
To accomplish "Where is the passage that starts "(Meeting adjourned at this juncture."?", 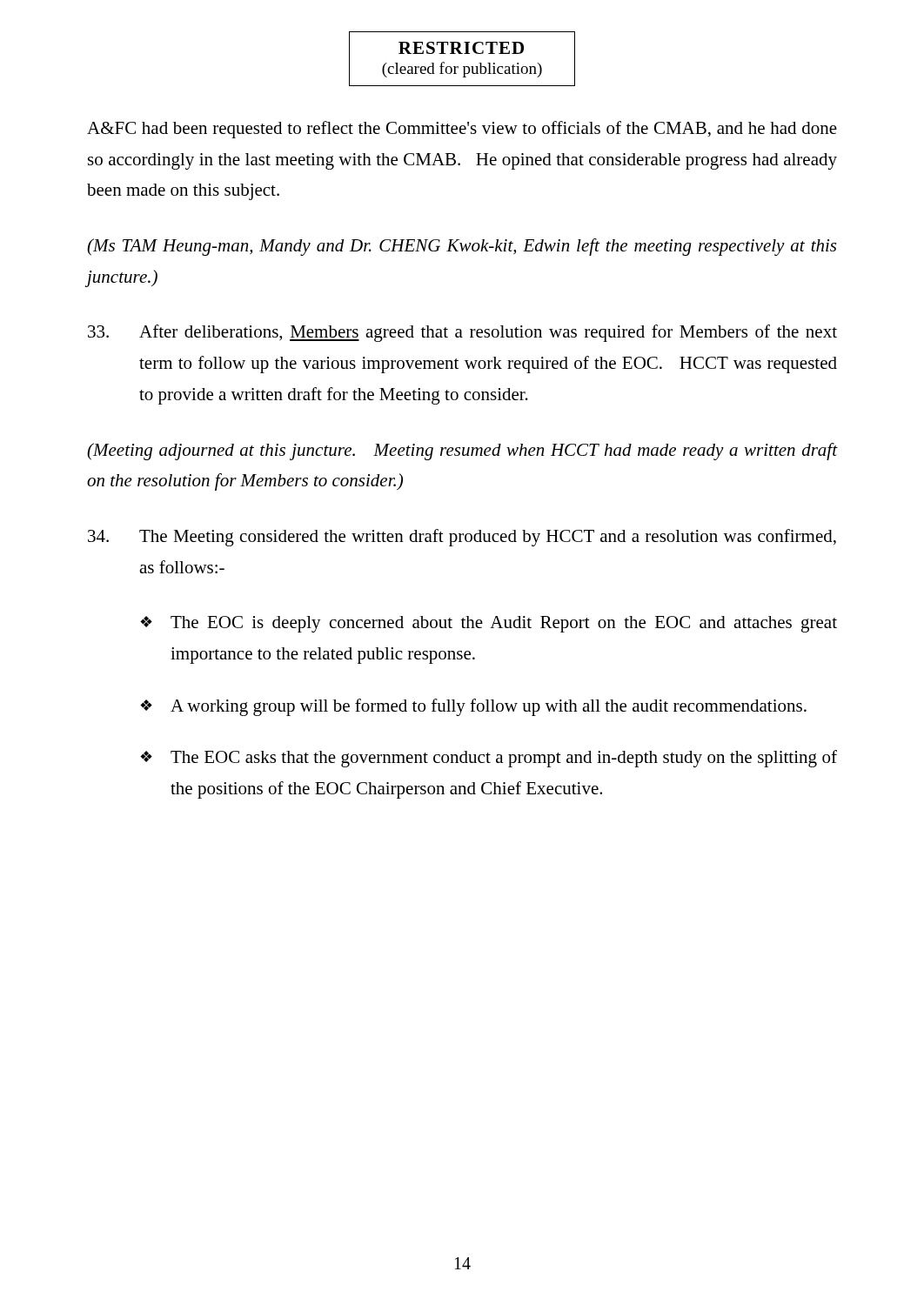I will point(462,465).
